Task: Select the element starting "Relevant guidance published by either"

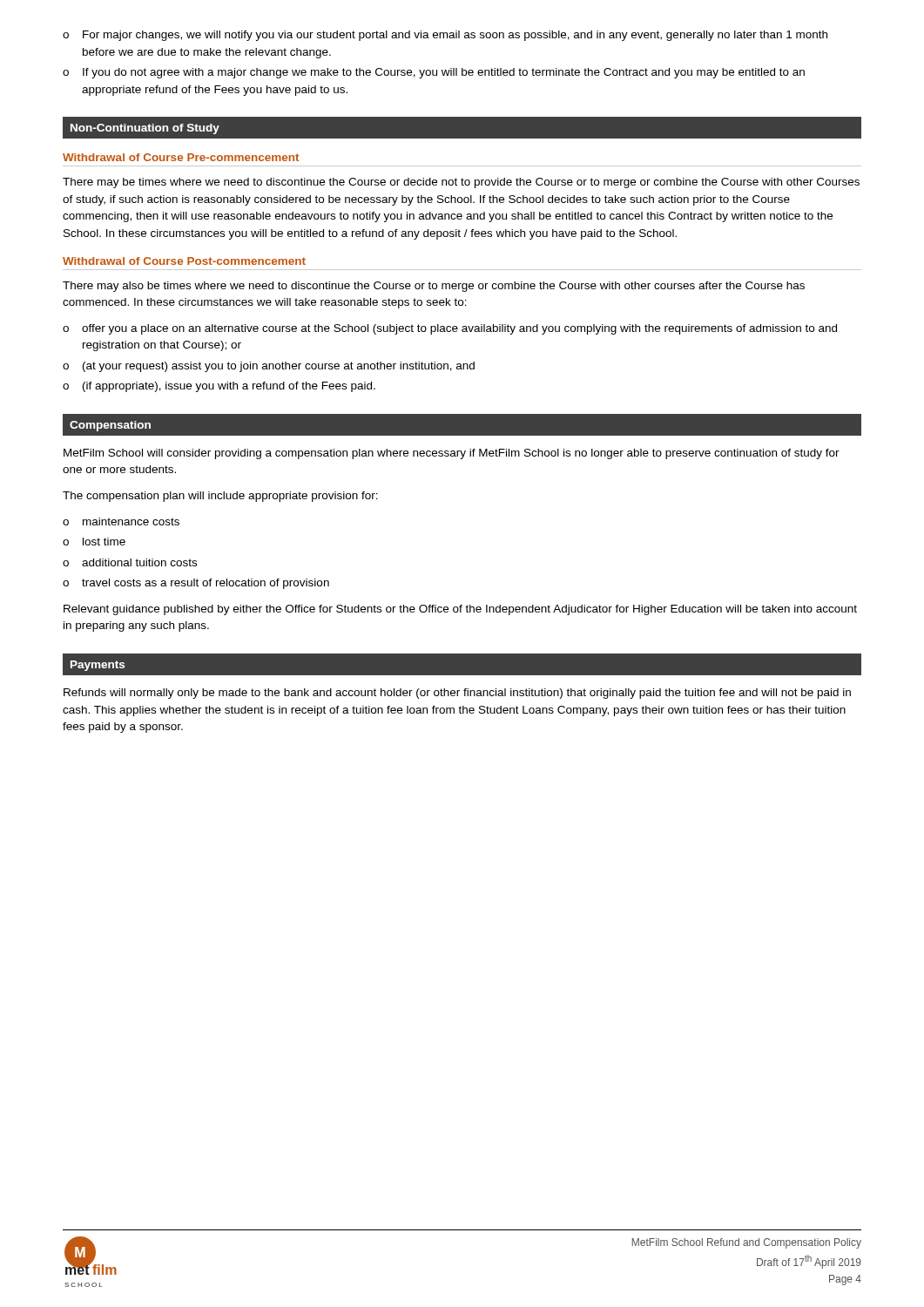Action: point(460,617)
